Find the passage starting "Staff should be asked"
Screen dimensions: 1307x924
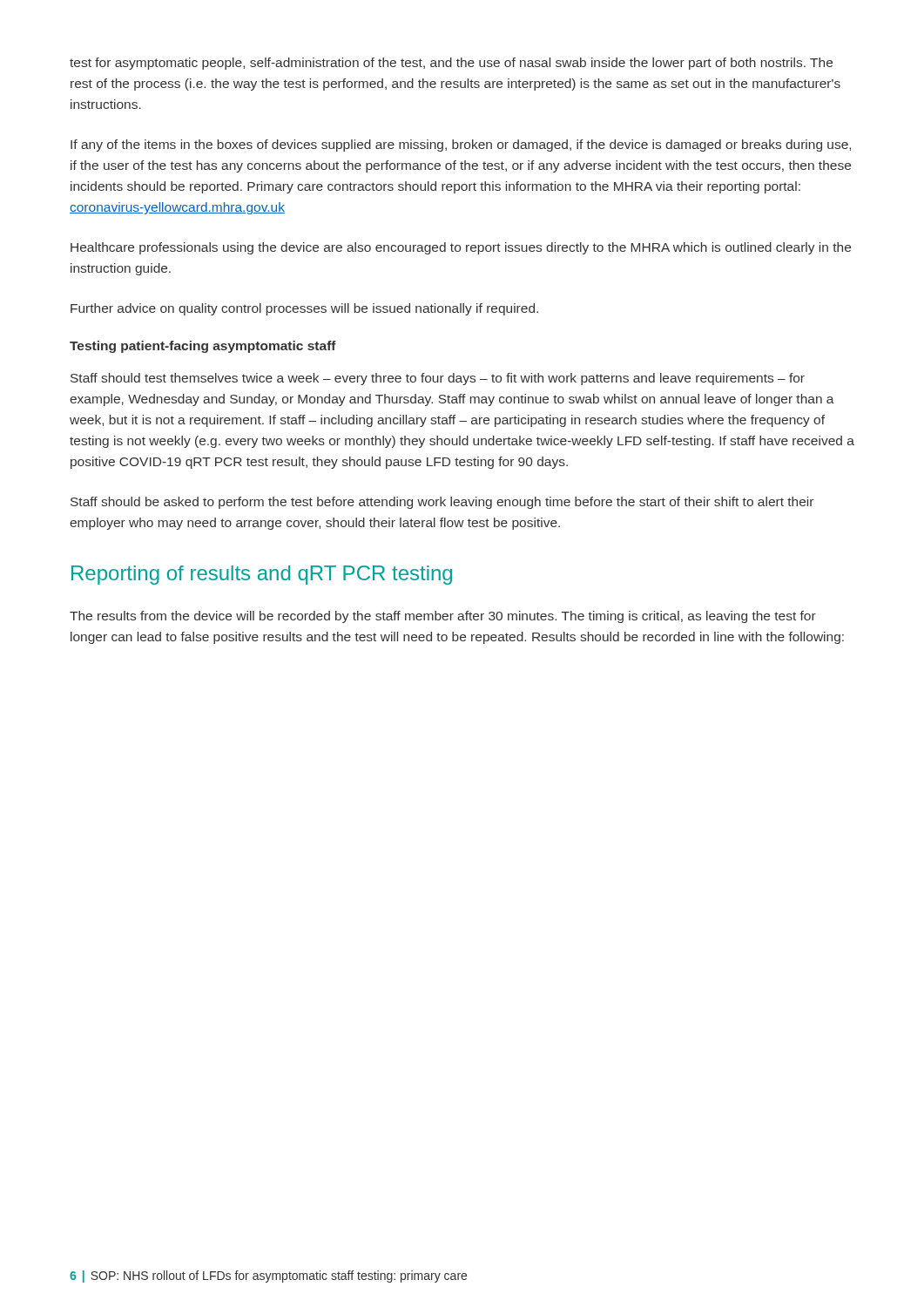click(442, 512)
